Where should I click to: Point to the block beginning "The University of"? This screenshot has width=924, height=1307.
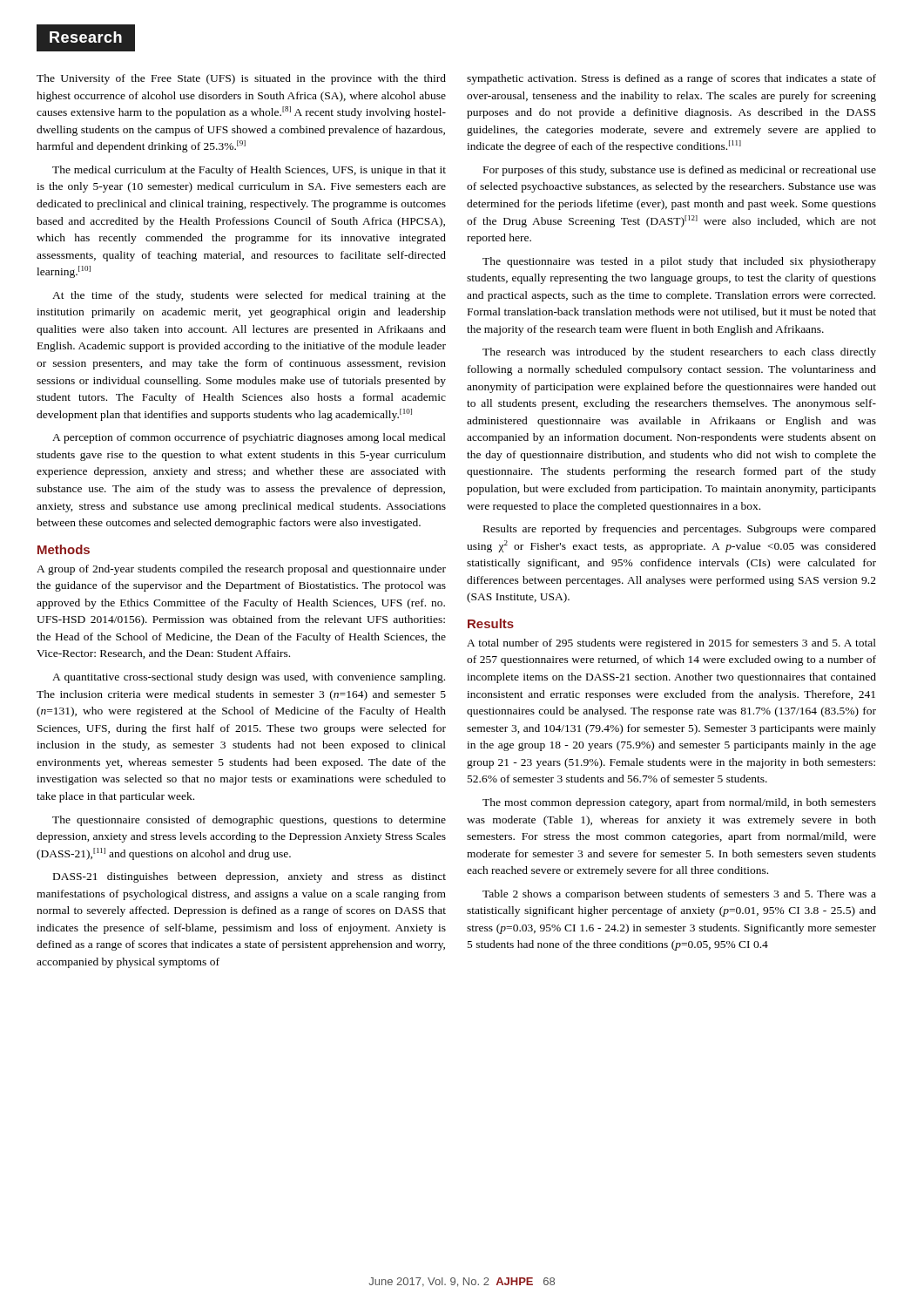click(x=241, y=112)
